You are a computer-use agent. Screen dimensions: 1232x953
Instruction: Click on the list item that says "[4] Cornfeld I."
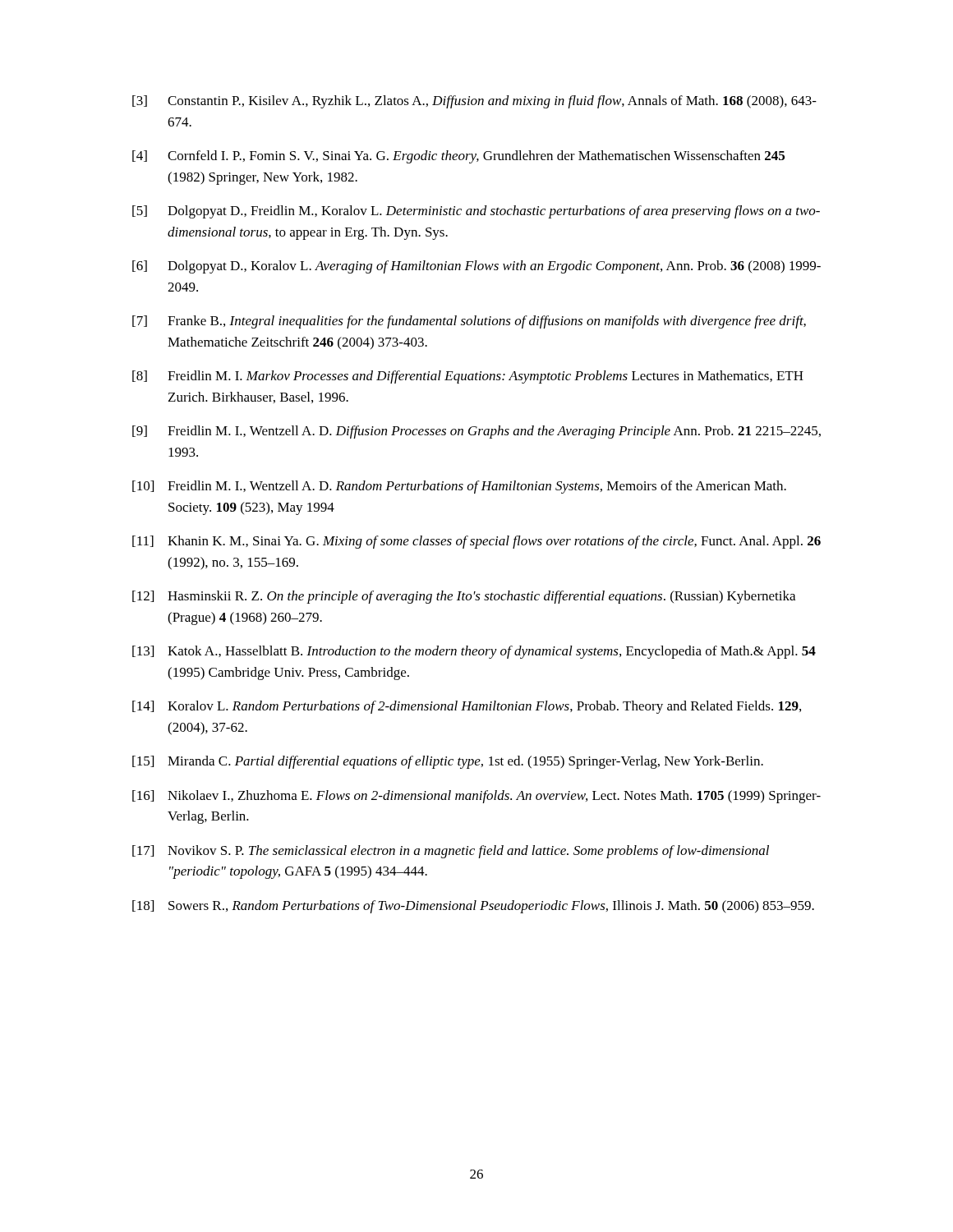coord(476,166)
